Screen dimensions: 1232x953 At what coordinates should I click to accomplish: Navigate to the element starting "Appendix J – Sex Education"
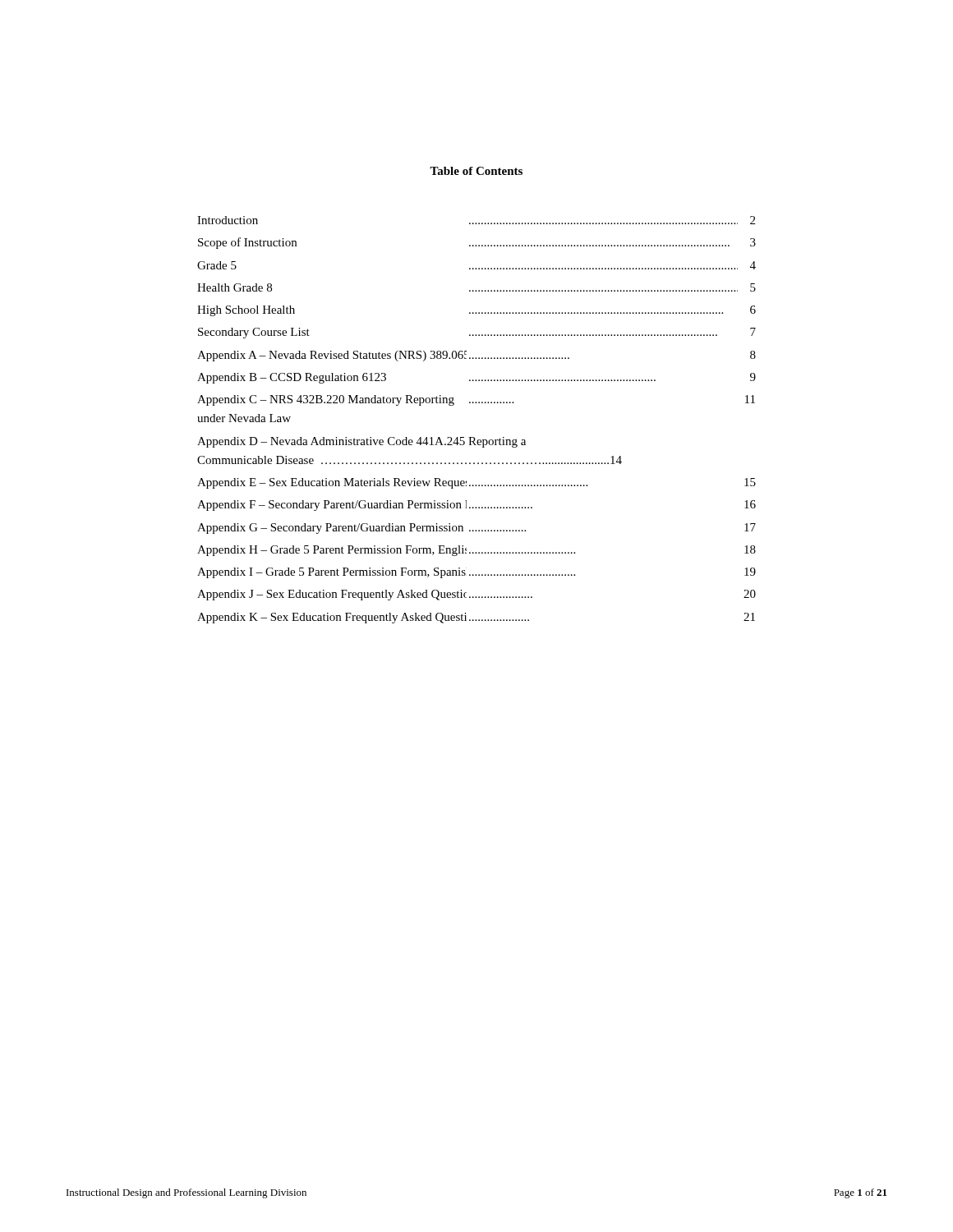(476, 595)
